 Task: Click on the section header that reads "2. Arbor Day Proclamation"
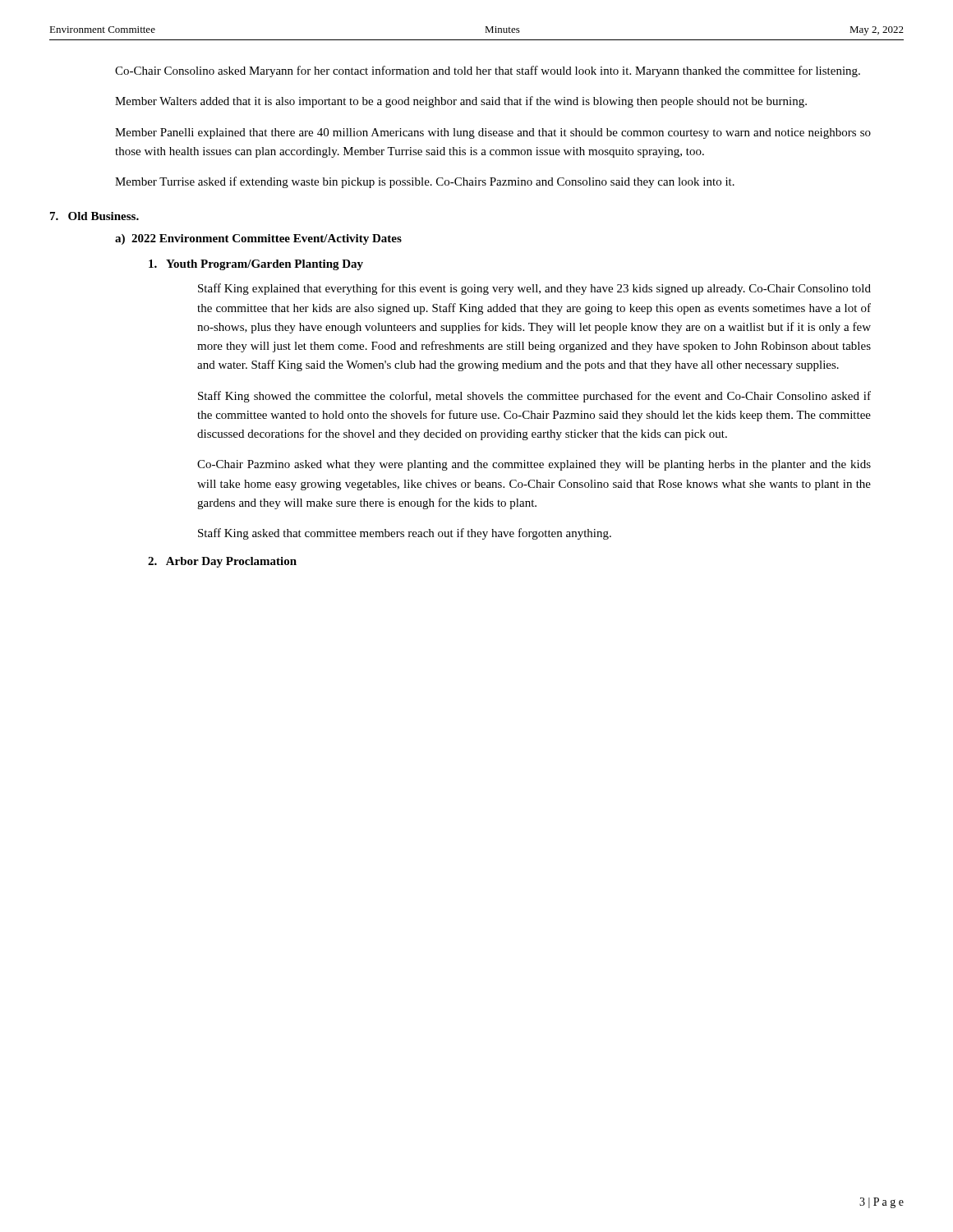coord(222,561)
